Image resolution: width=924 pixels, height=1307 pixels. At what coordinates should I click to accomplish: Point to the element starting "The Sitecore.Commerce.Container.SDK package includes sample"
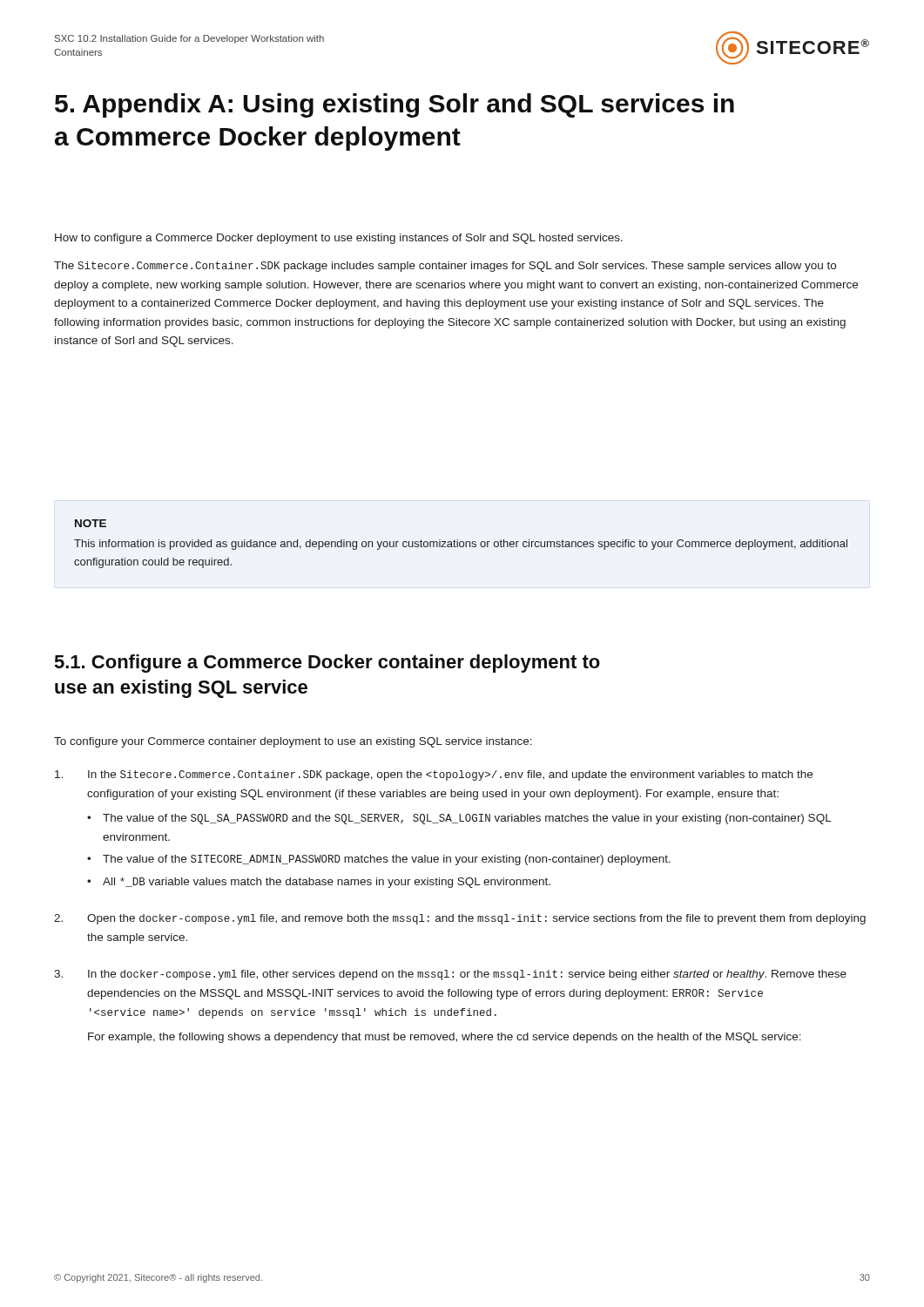pos(462,303)
